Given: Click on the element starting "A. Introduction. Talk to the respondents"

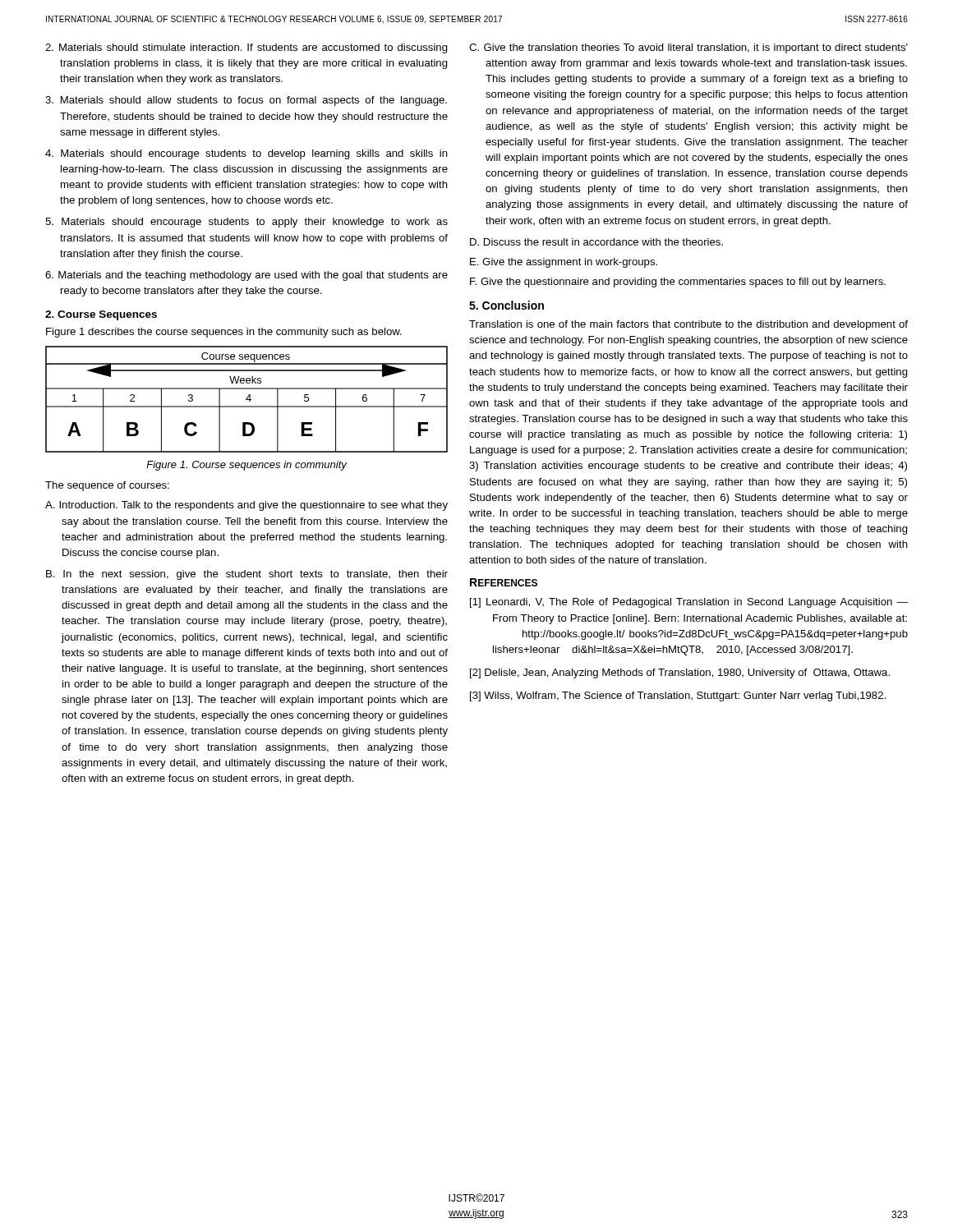Looking at the screenshot, I should (x=246, y=529).
